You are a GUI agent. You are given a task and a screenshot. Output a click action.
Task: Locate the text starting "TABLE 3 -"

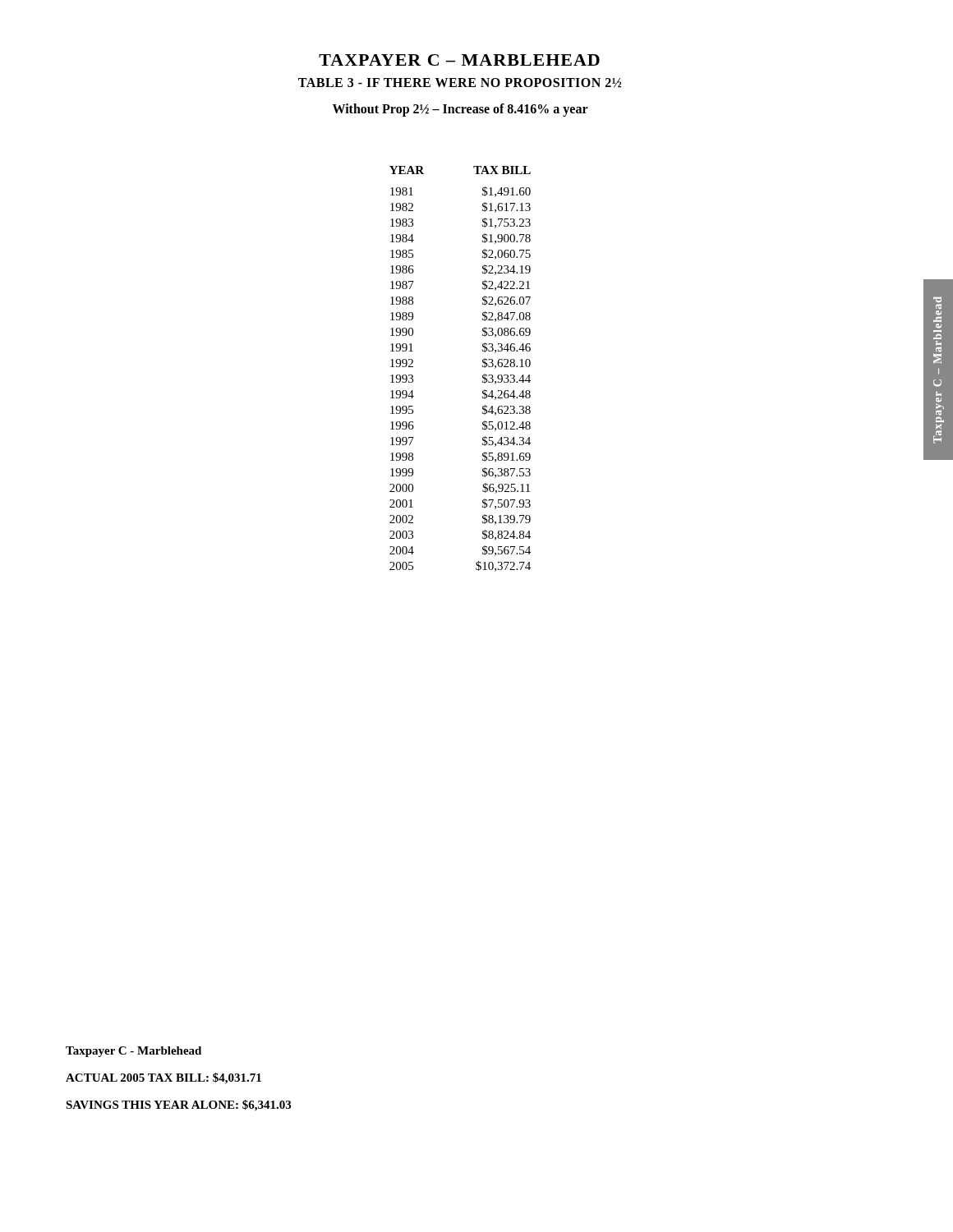coord(460,83)
